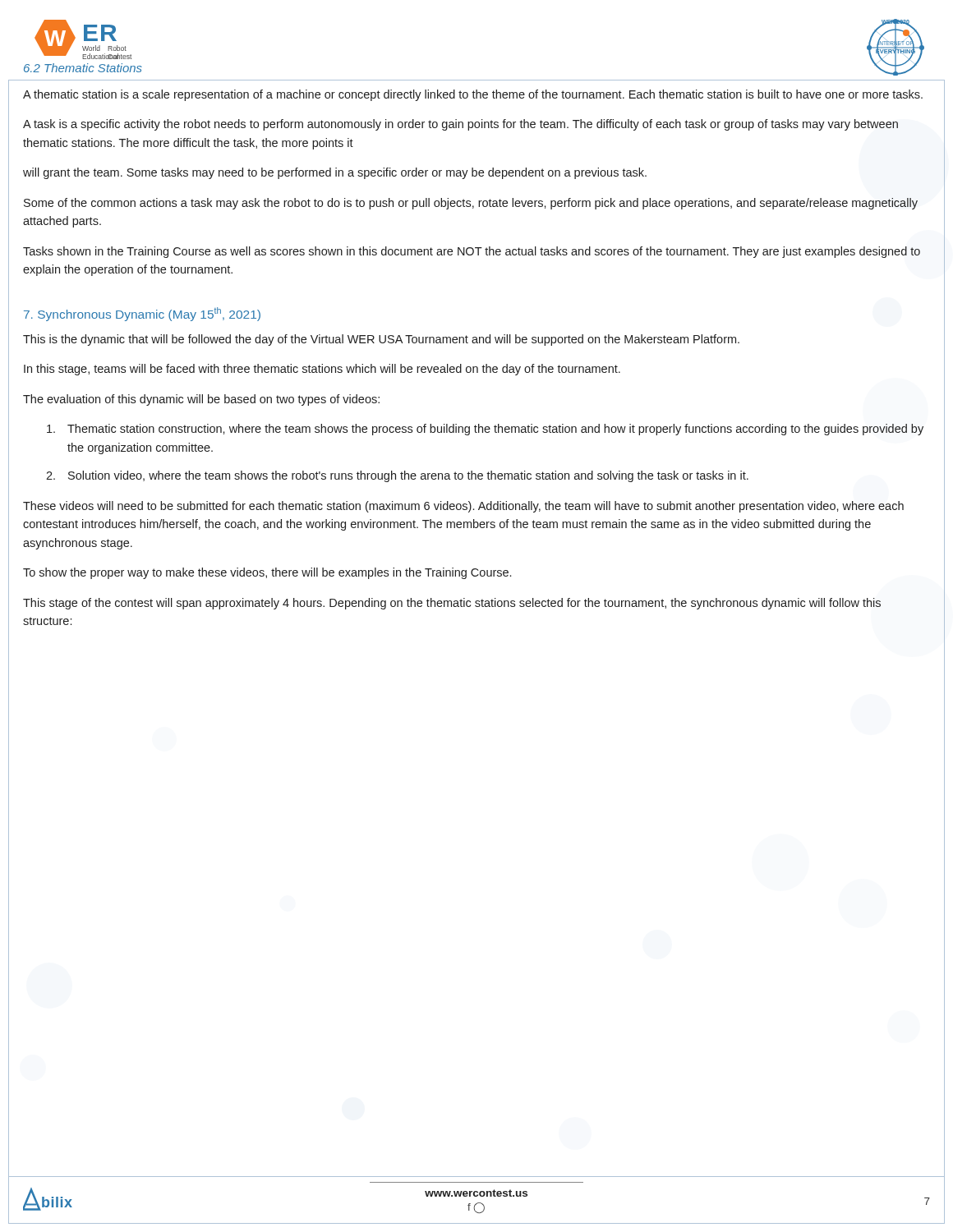
Task: Find the text block starting "Some of the common actions a task"
Action: (470, 212)
